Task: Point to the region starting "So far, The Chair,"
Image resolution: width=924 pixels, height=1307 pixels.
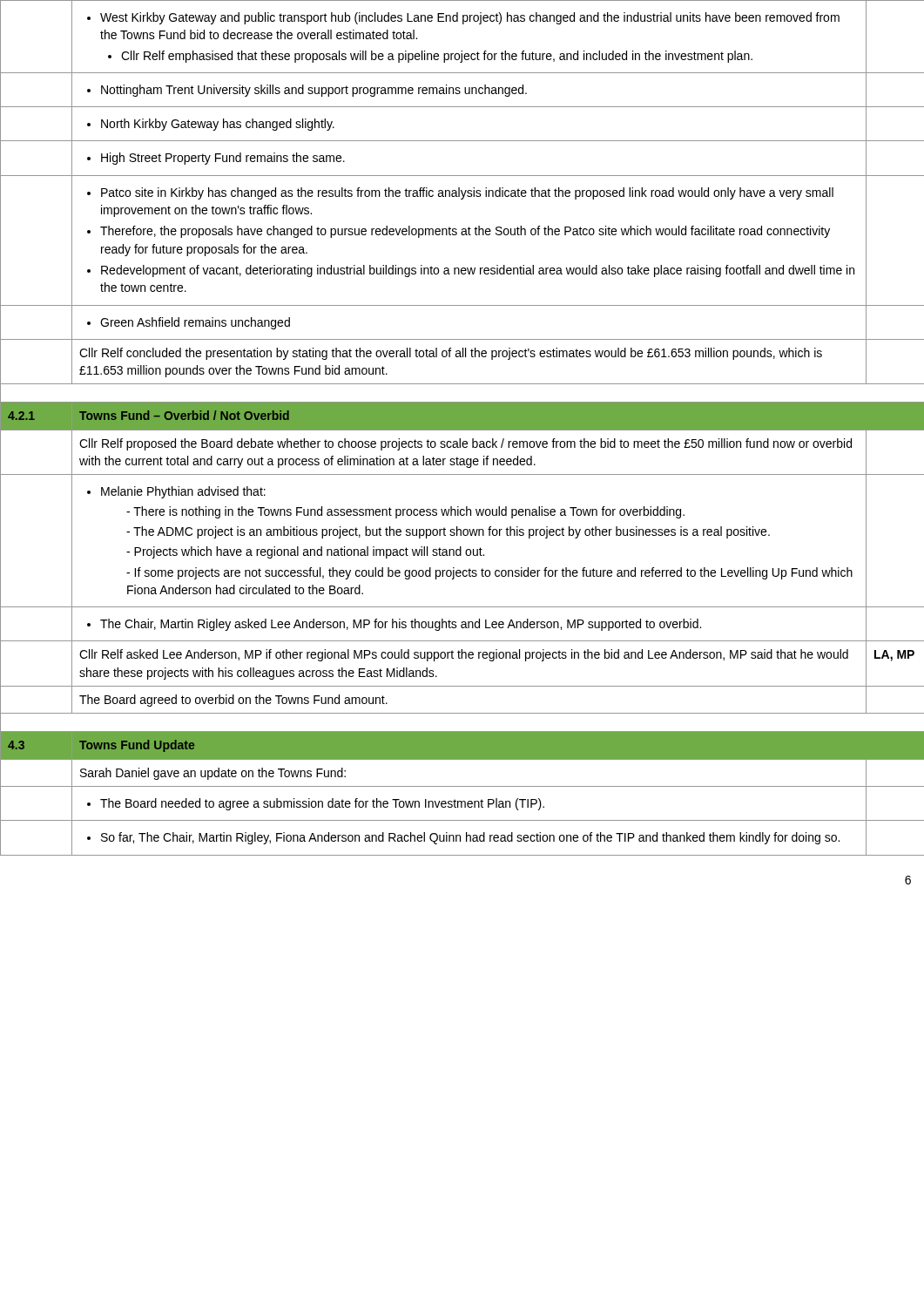Action: click(x=469, y=838)
